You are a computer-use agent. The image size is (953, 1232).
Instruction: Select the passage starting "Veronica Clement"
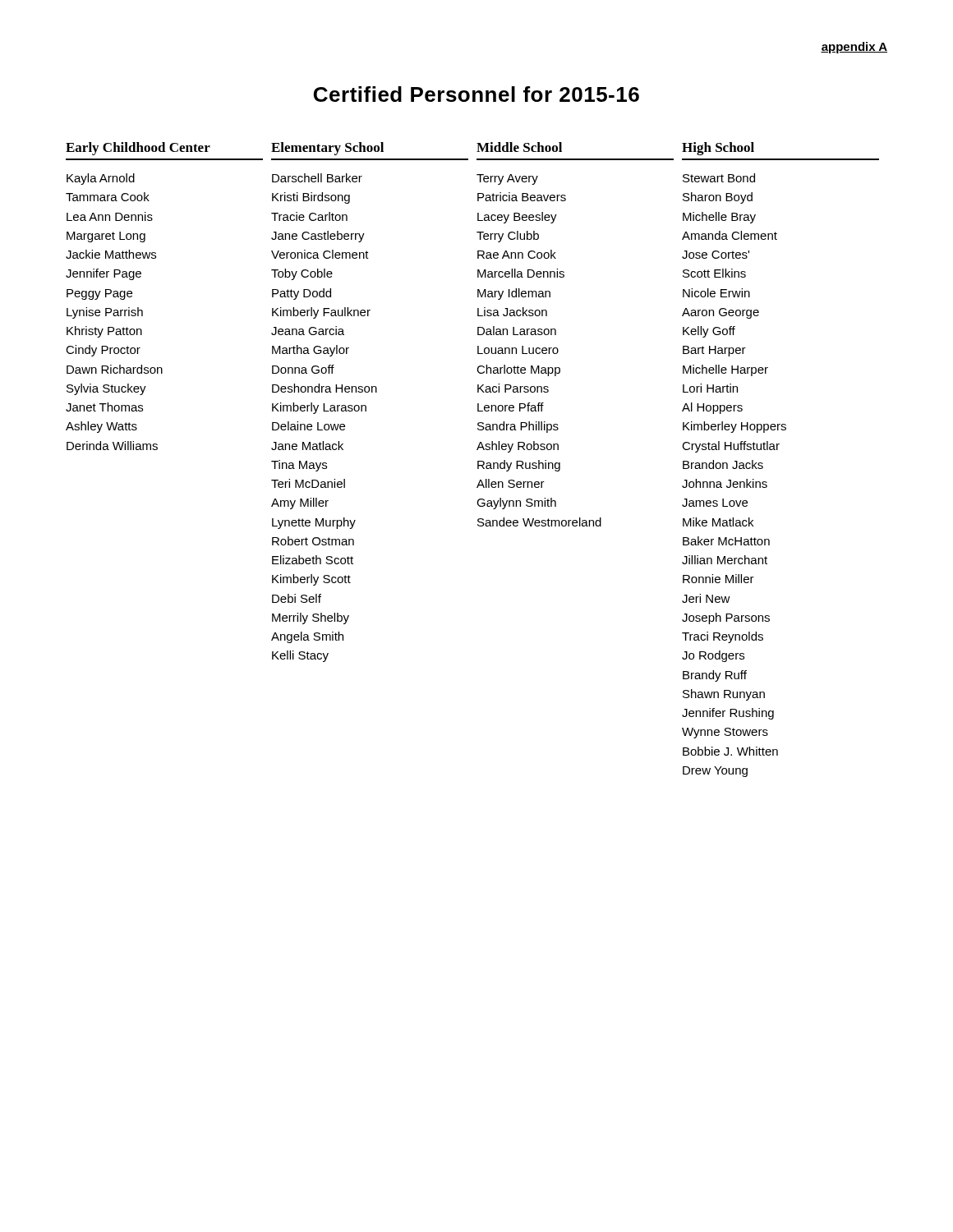320,254
